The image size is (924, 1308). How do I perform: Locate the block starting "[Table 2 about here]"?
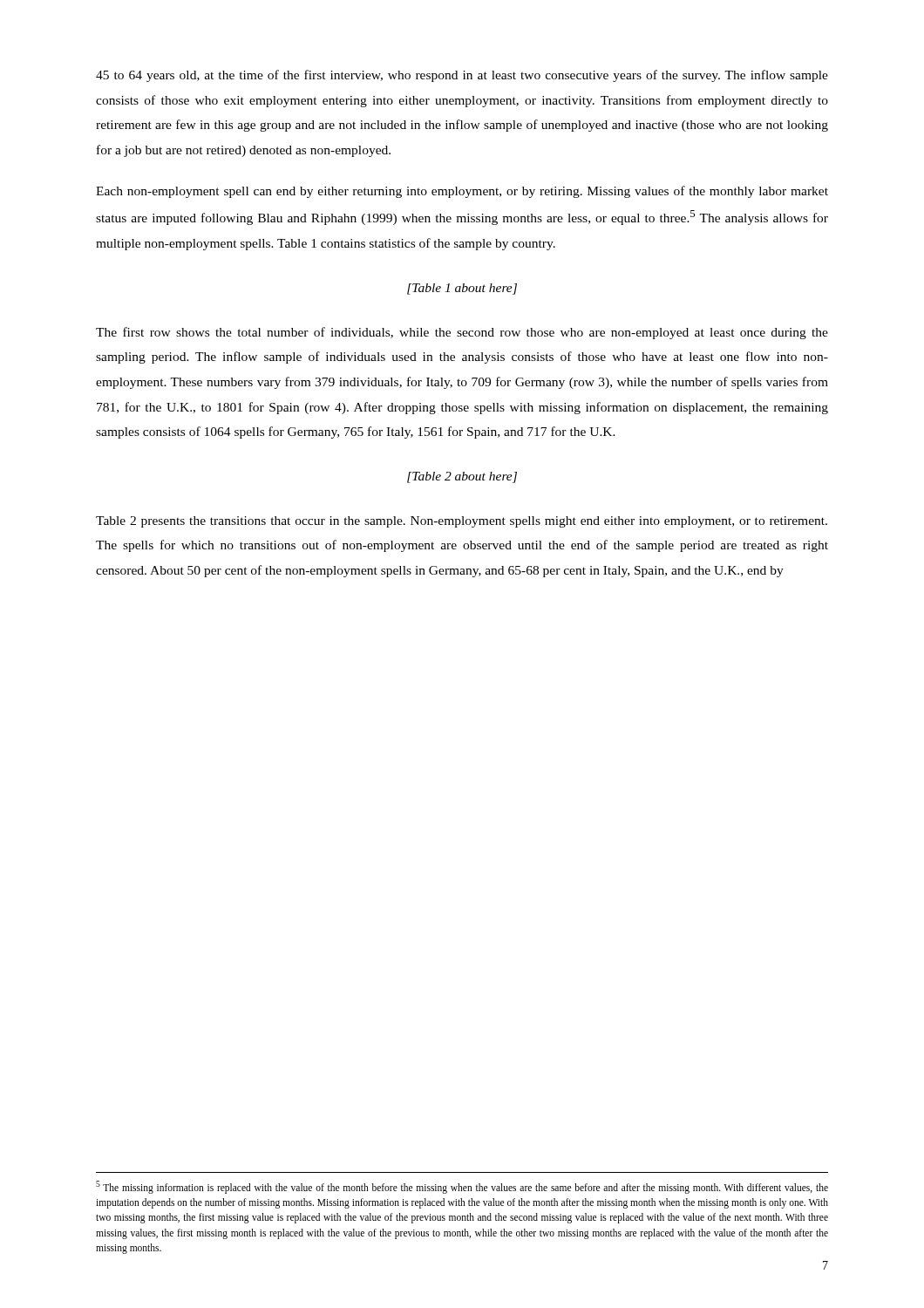coord(462,476)
